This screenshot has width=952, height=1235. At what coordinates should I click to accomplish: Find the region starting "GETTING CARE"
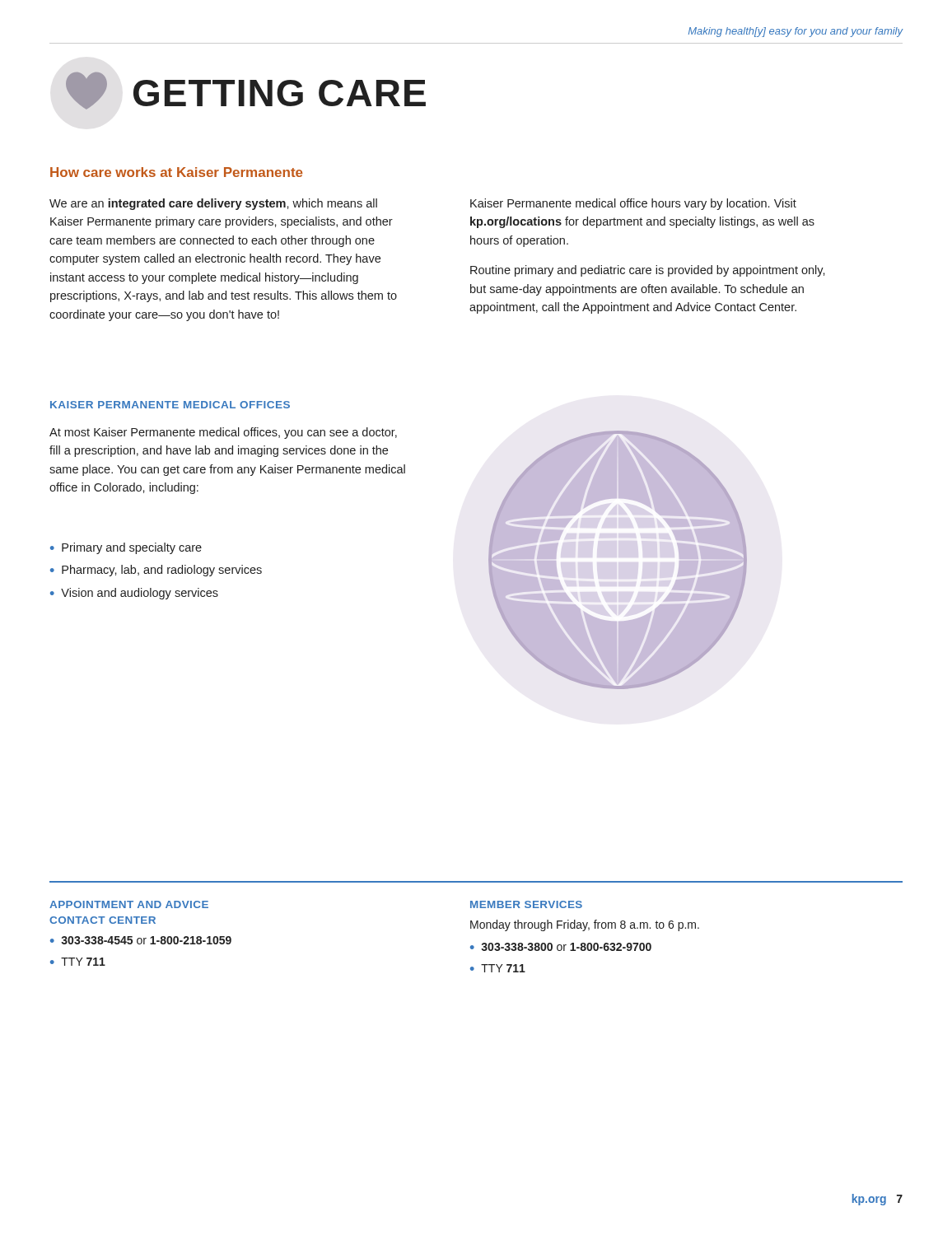click(239, 93)
